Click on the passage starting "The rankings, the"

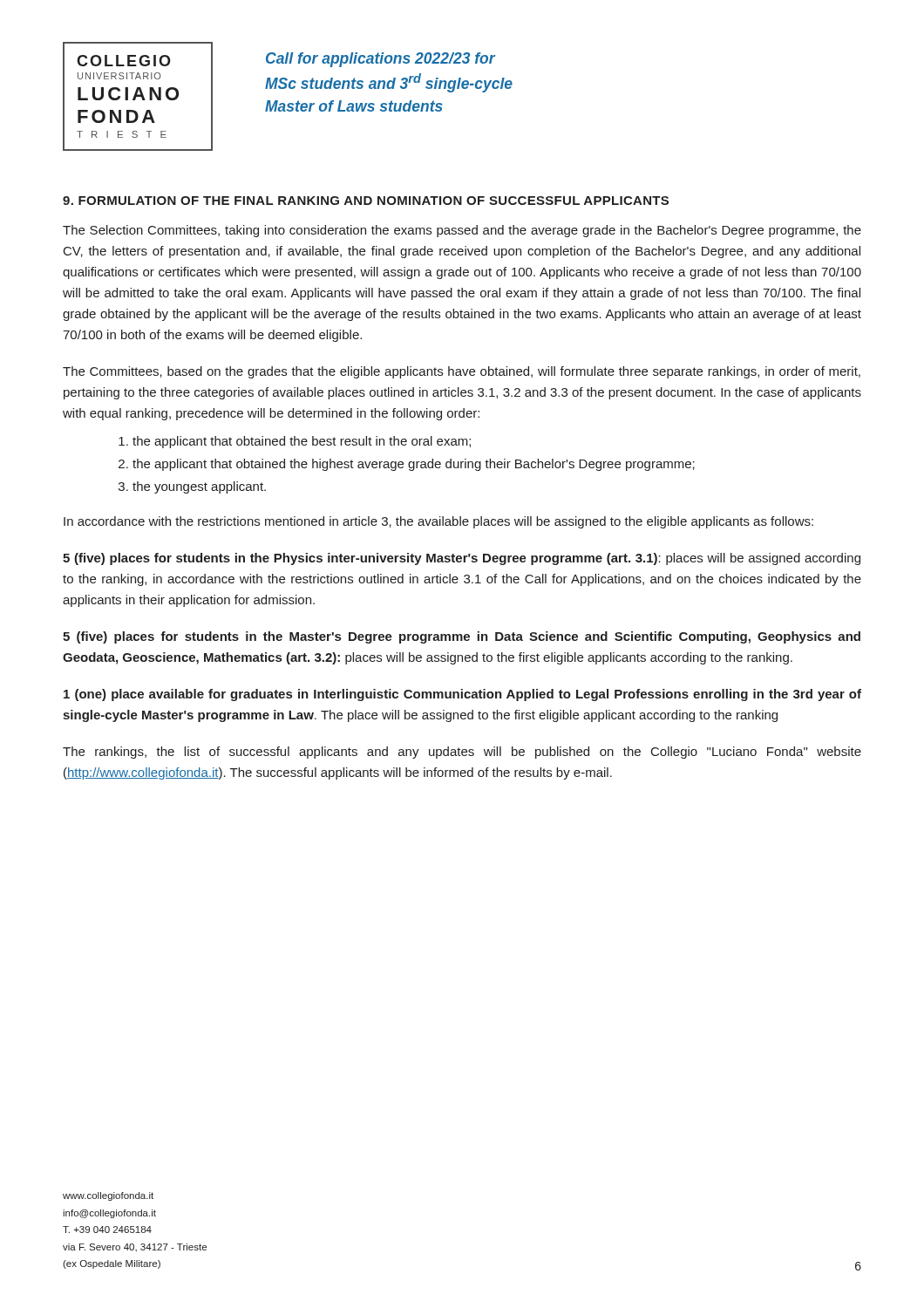(462, 762)
